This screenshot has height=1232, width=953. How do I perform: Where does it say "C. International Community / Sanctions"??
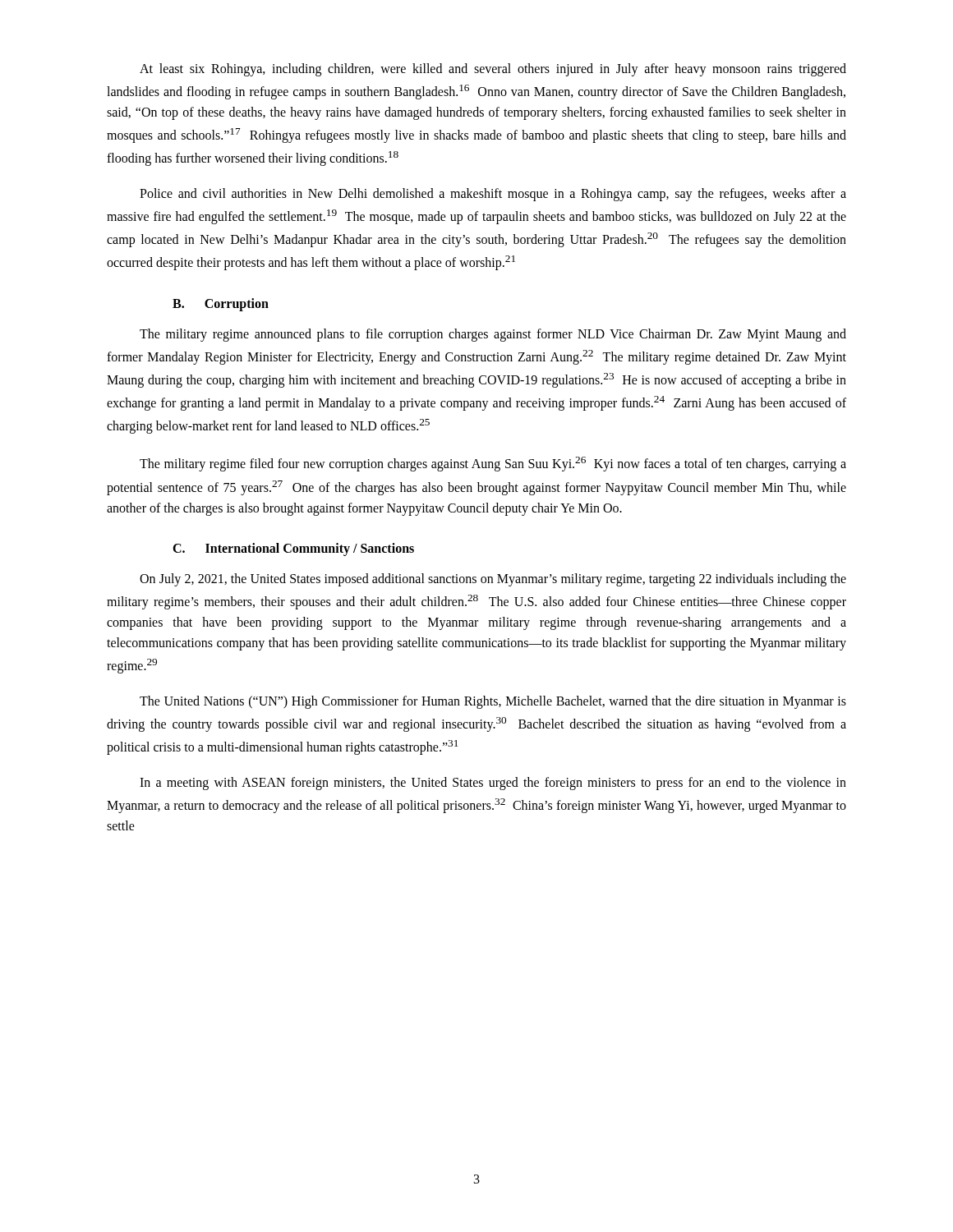(293, 549)
